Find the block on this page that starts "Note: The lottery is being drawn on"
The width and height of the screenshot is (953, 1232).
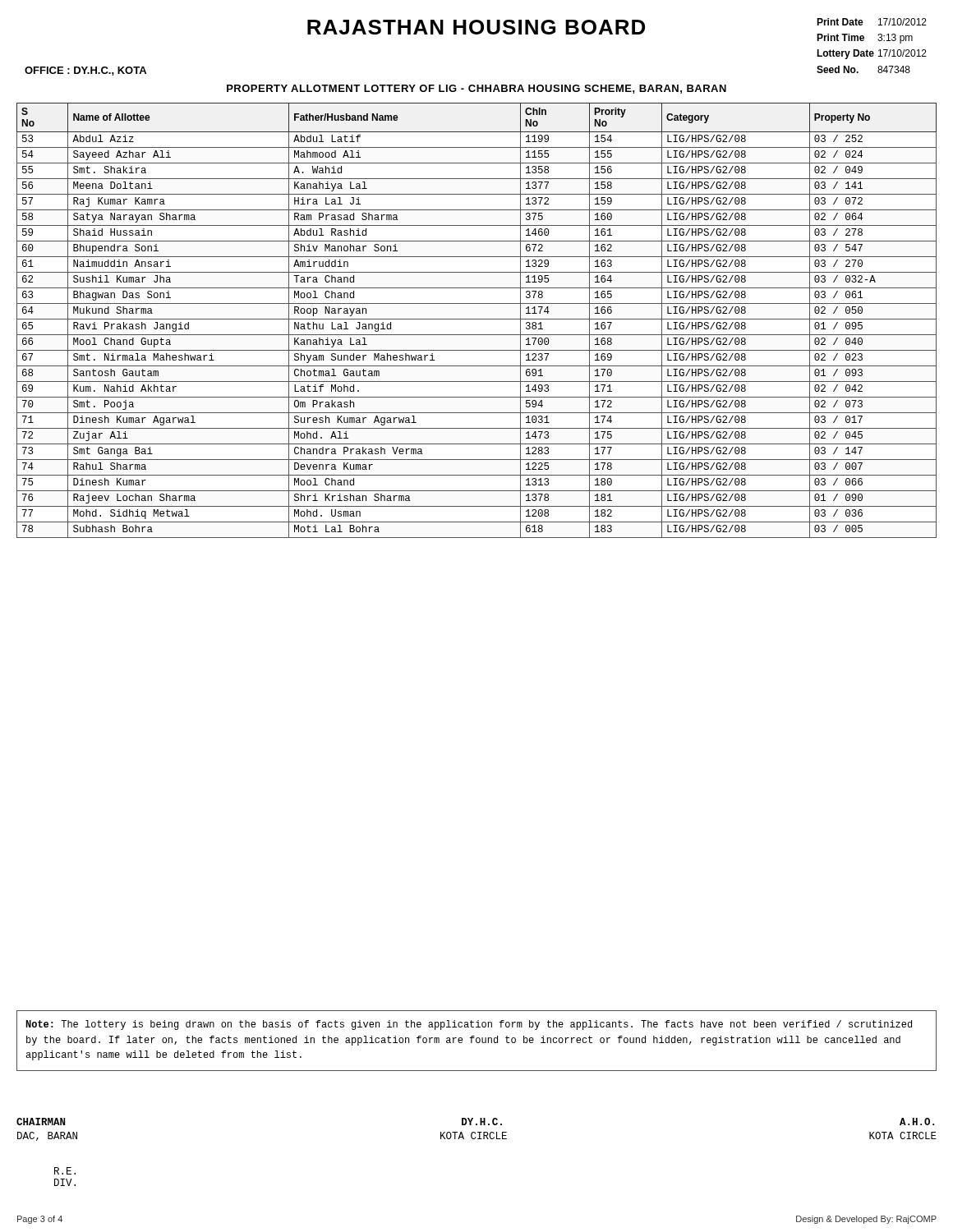(469, 1040)
